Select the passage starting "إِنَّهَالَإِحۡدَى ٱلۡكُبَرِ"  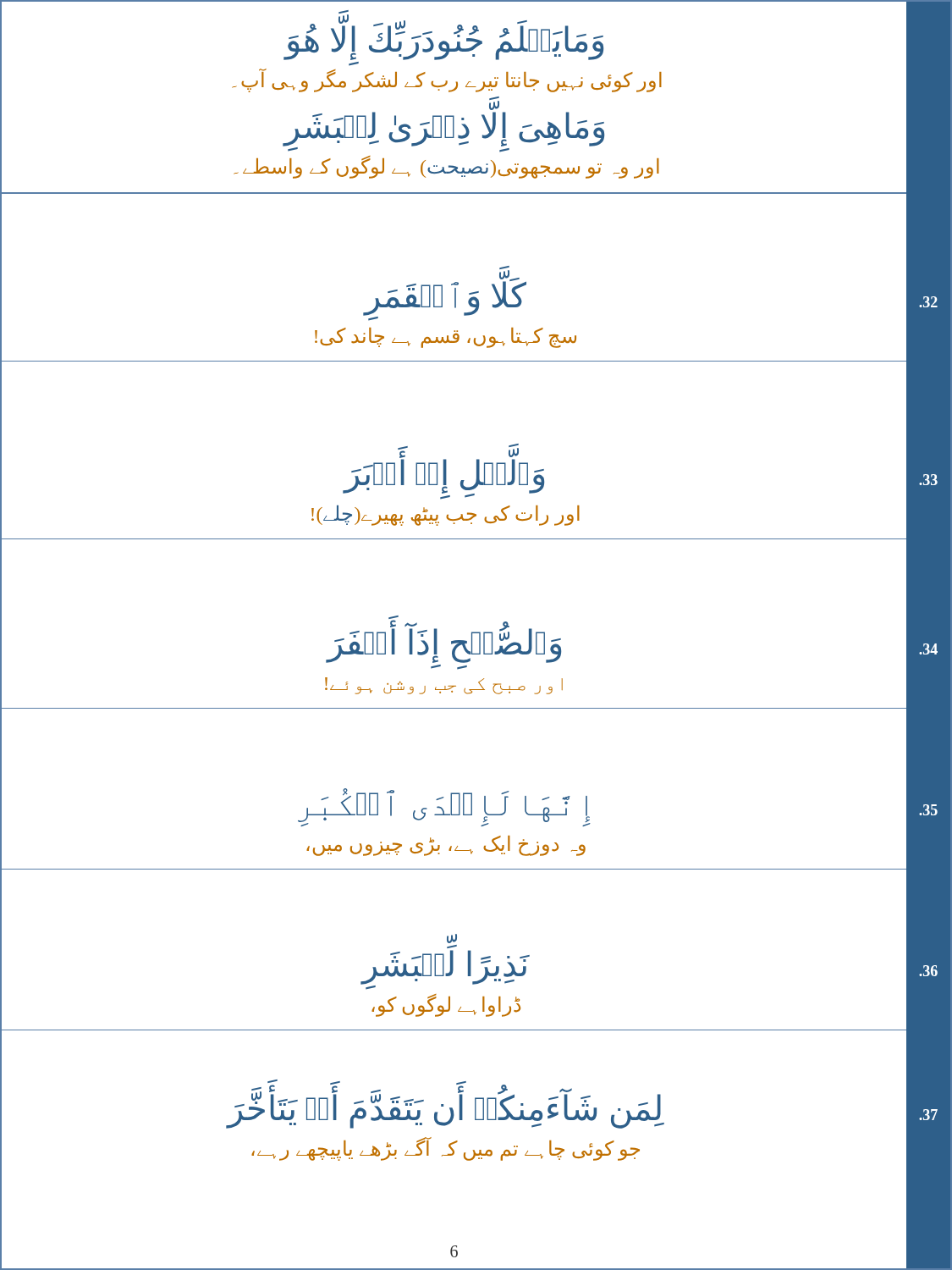446,804
